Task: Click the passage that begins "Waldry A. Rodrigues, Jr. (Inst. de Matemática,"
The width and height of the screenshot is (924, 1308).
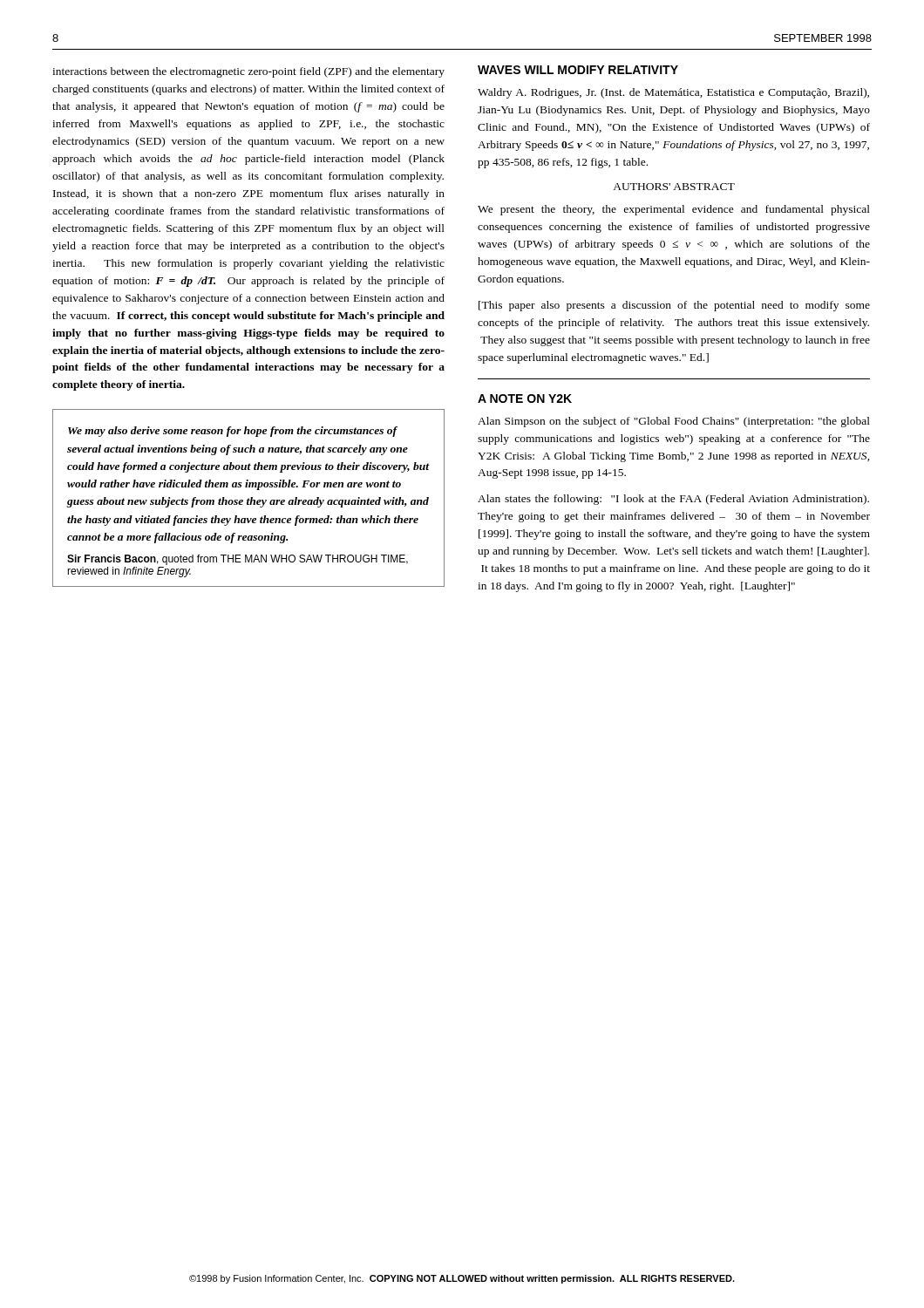Action: [674, 127]
